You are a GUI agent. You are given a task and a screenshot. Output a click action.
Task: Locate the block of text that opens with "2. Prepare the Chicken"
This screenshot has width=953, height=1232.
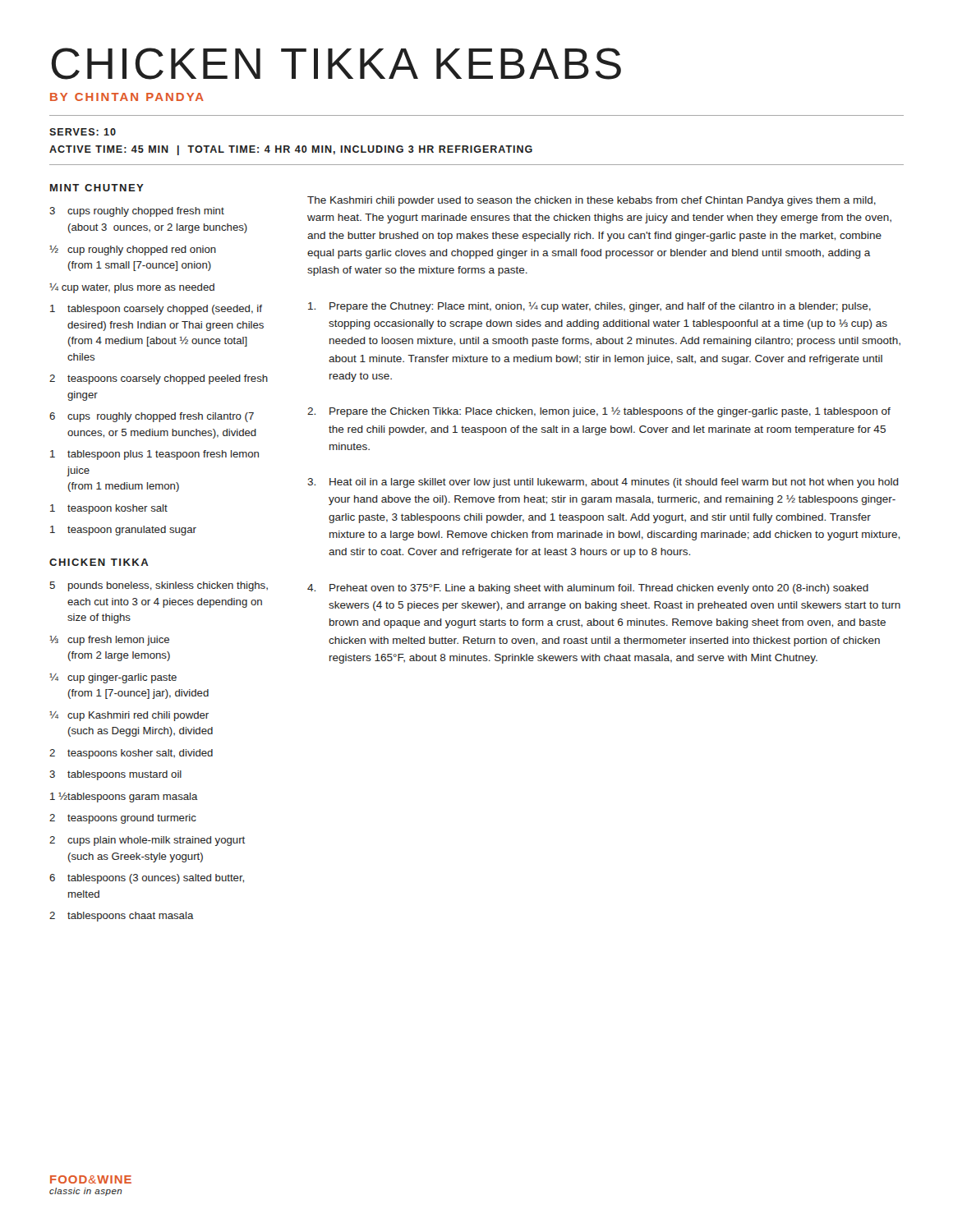click(x=605, y=429)
